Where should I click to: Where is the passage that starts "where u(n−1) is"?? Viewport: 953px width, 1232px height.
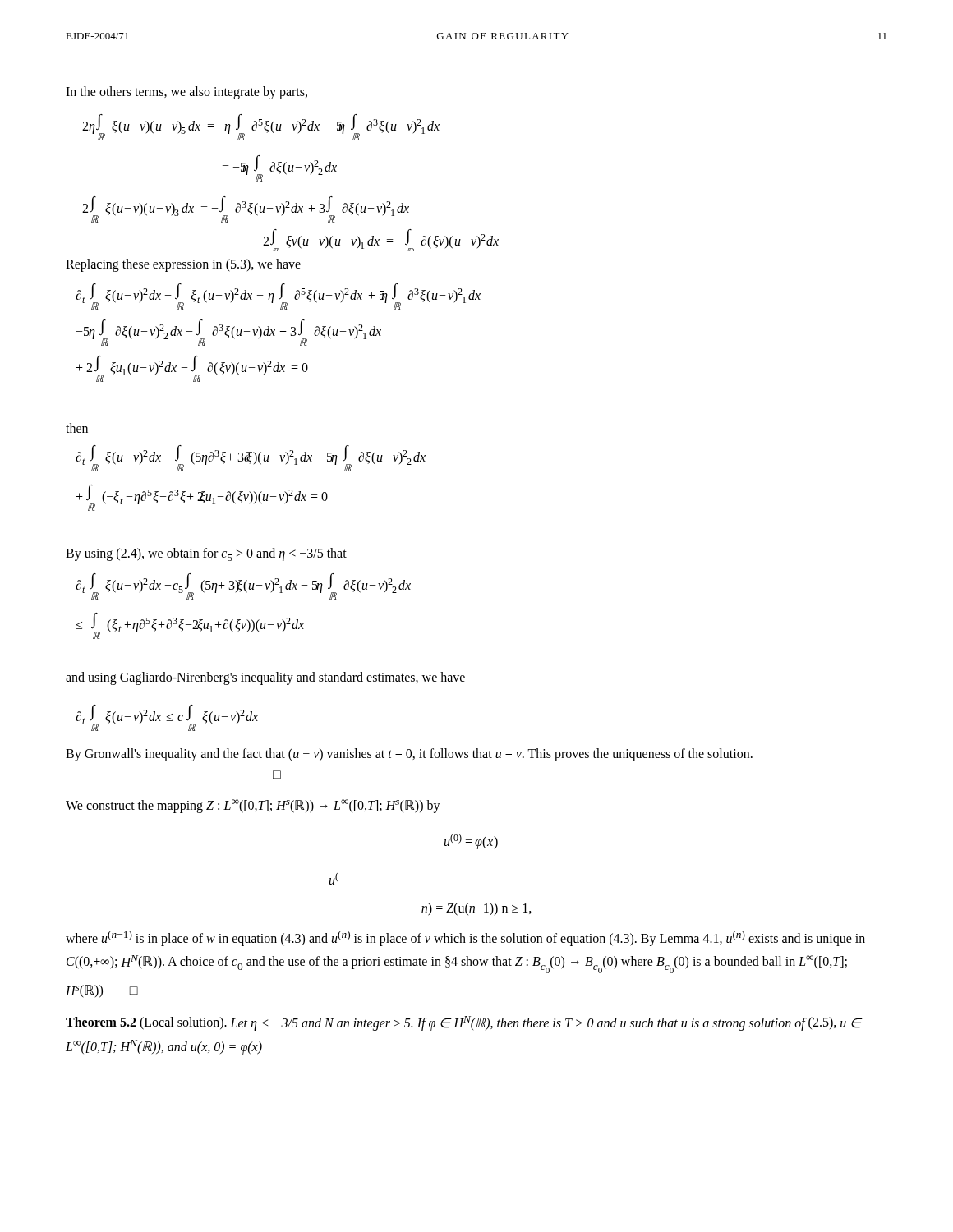click(465, 963)
